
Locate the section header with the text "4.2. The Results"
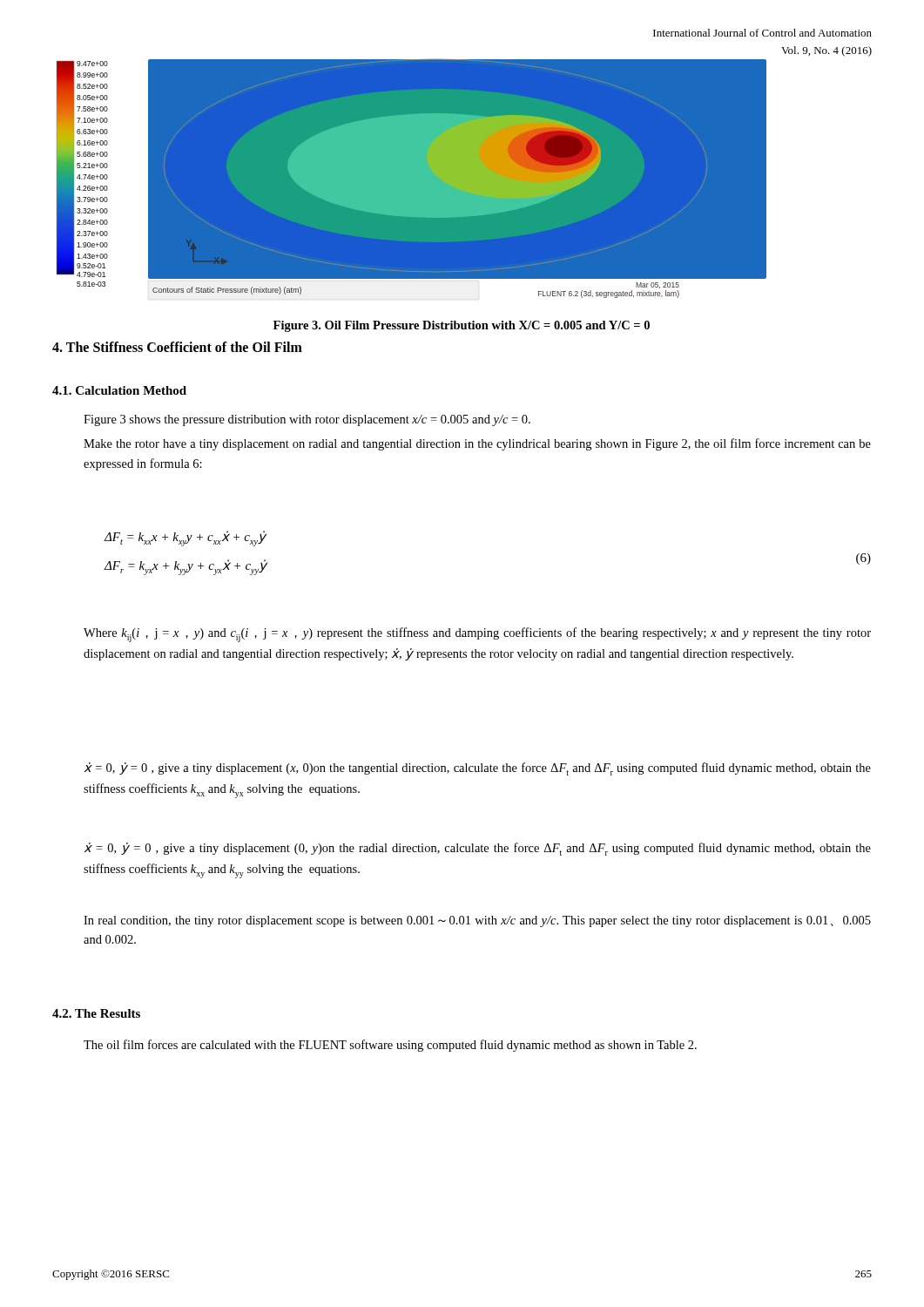point(96,1013)
